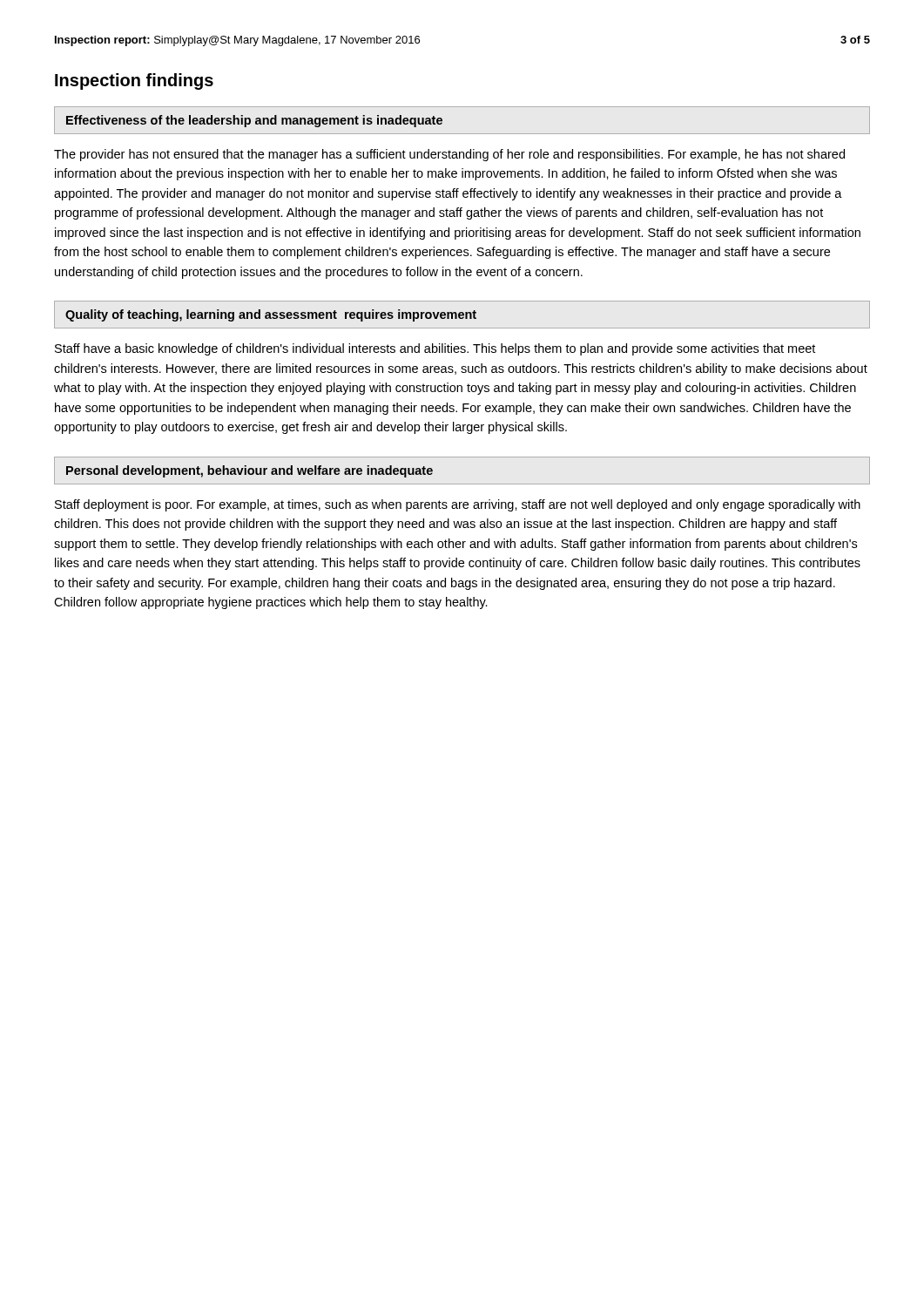Locate the block of text that opens with "The provider has"
924x1307 pixels.
(x=458, y=213)
